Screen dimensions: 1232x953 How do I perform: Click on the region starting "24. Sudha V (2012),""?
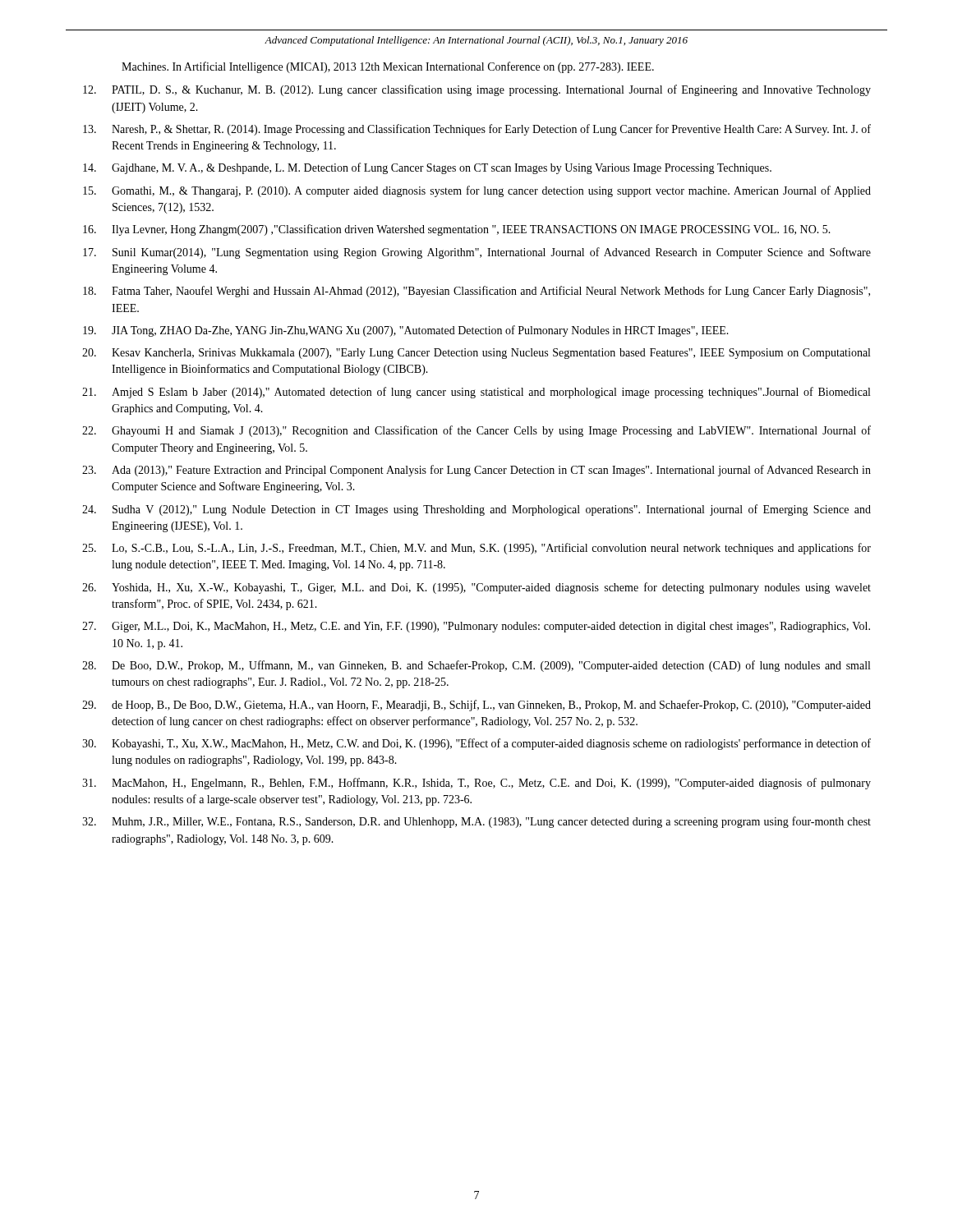(x=476, y=518)
